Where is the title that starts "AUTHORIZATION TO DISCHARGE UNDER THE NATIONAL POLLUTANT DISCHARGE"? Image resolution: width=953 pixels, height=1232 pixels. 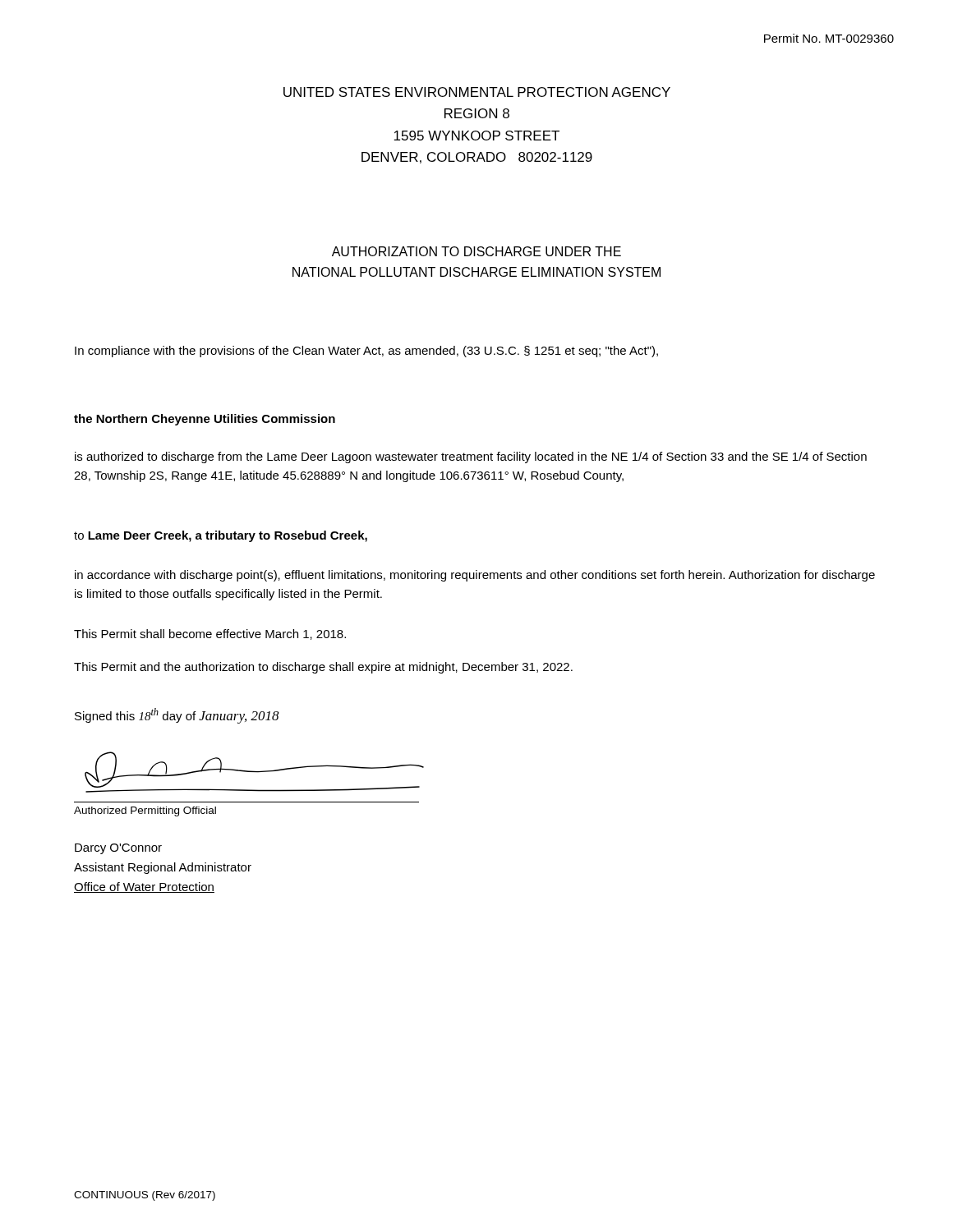(476, 262)
